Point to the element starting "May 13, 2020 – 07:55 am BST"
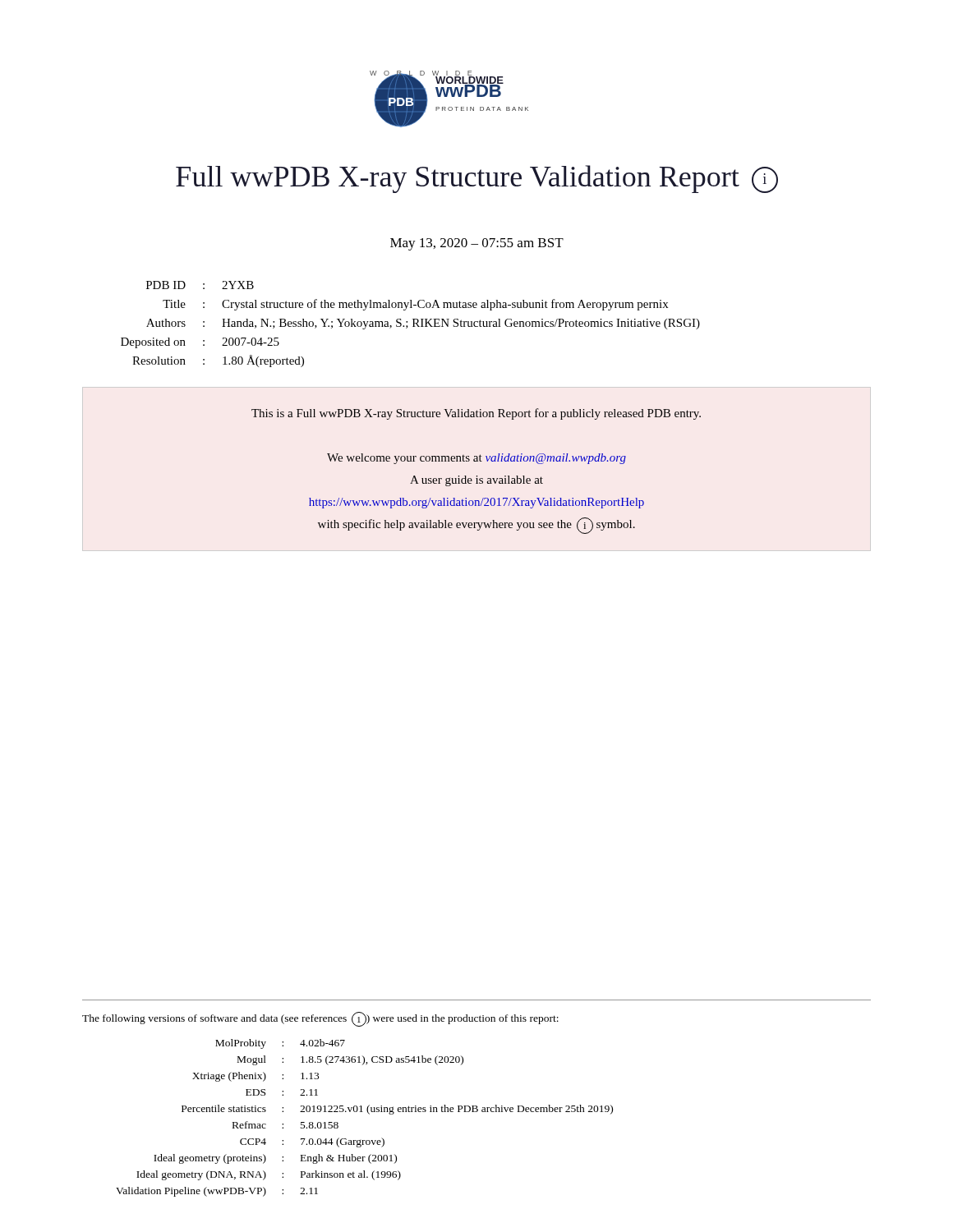The height and width of the screenshot is (1232, 953). pos(476,243)
